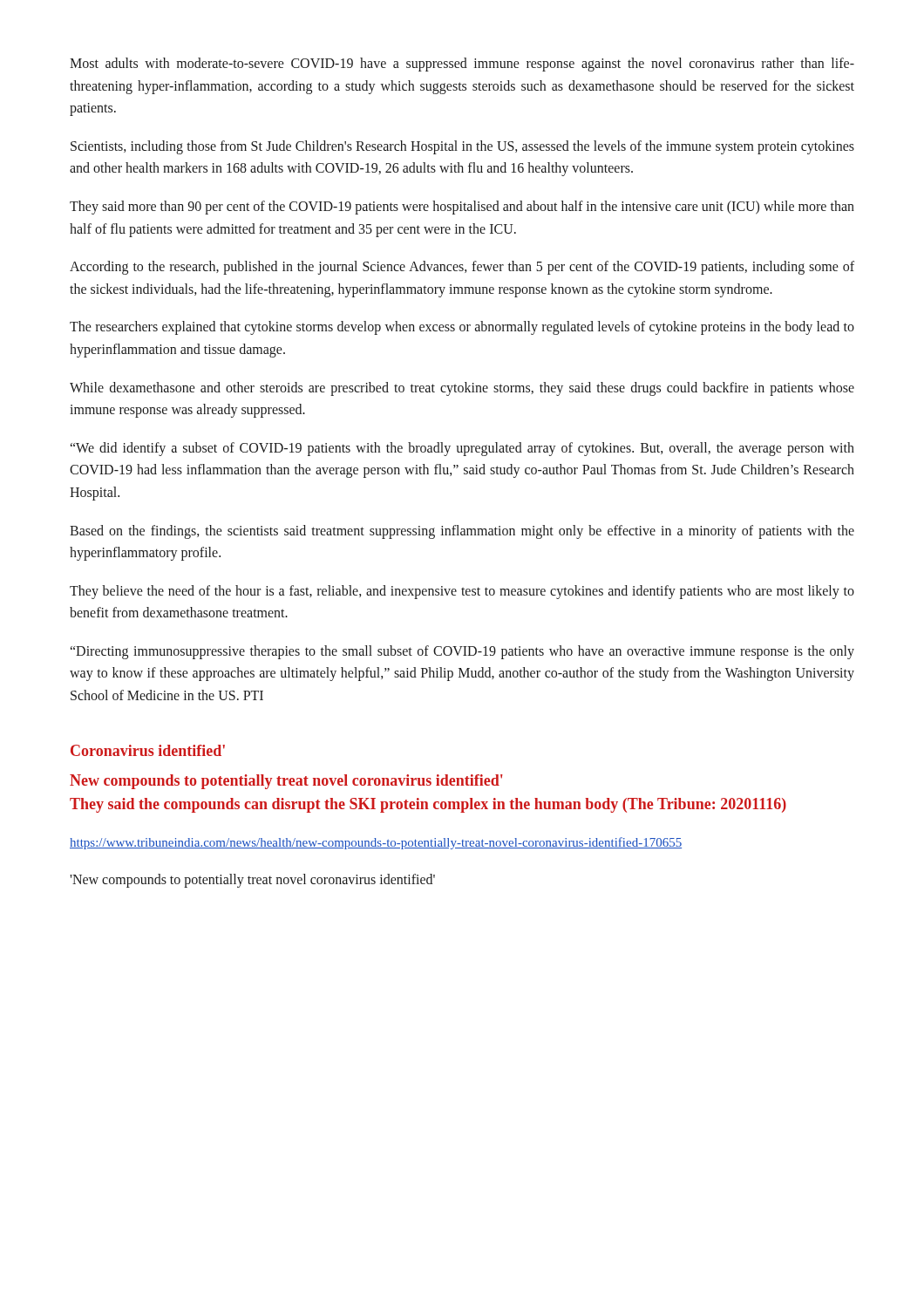Select the text block that reads "According to the research, published"

462,278
